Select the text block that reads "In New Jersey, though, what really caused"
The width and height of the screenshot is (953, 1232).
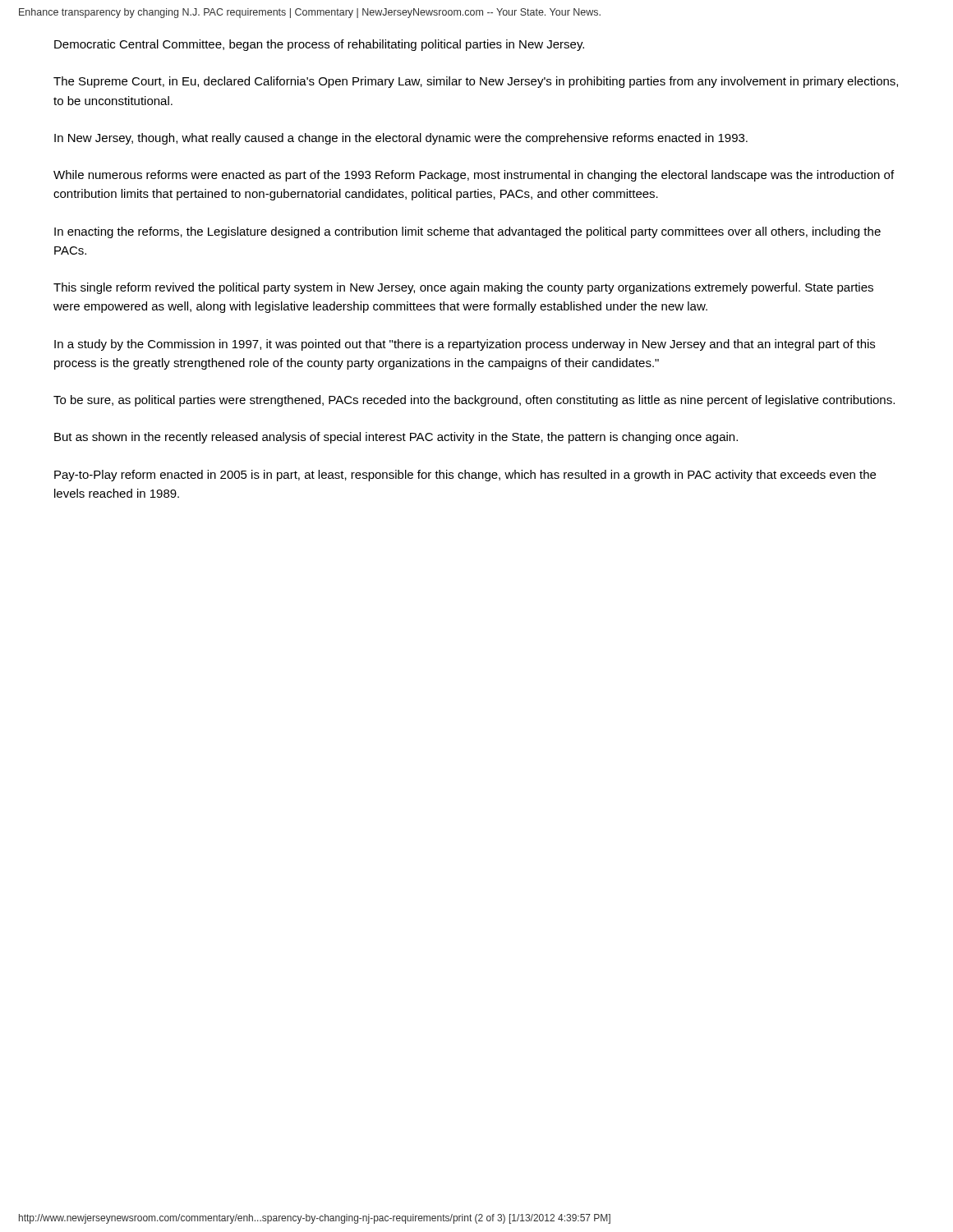pyautogui.click(x=401, y=137)
